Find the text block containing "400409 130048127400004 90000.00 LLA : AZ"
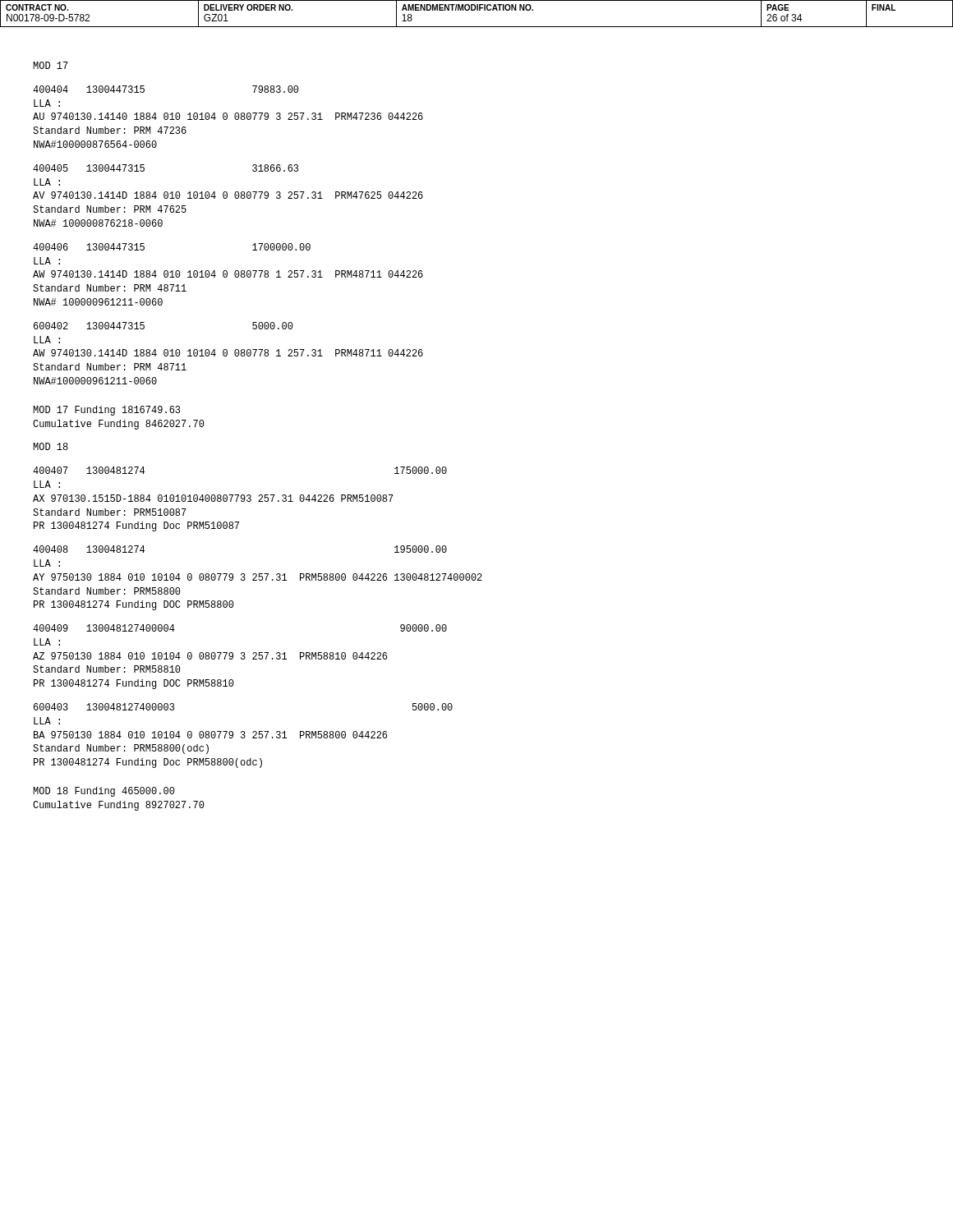Viewport: 953px width, 1232px height. click(x=240, y=657)
